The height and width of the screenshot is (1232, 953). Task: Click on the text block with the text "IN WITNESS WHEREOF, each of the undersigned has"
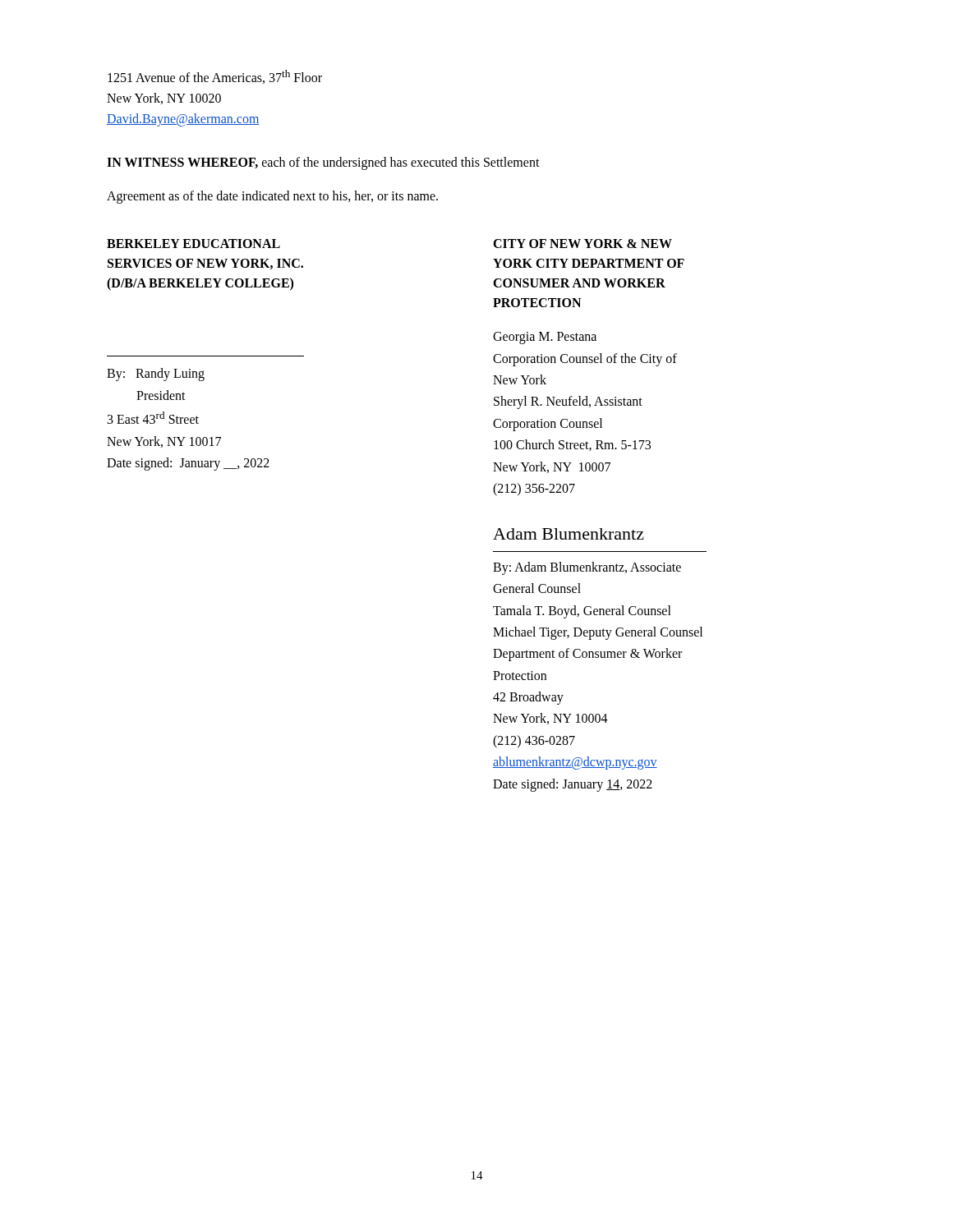tap(323, 162)
